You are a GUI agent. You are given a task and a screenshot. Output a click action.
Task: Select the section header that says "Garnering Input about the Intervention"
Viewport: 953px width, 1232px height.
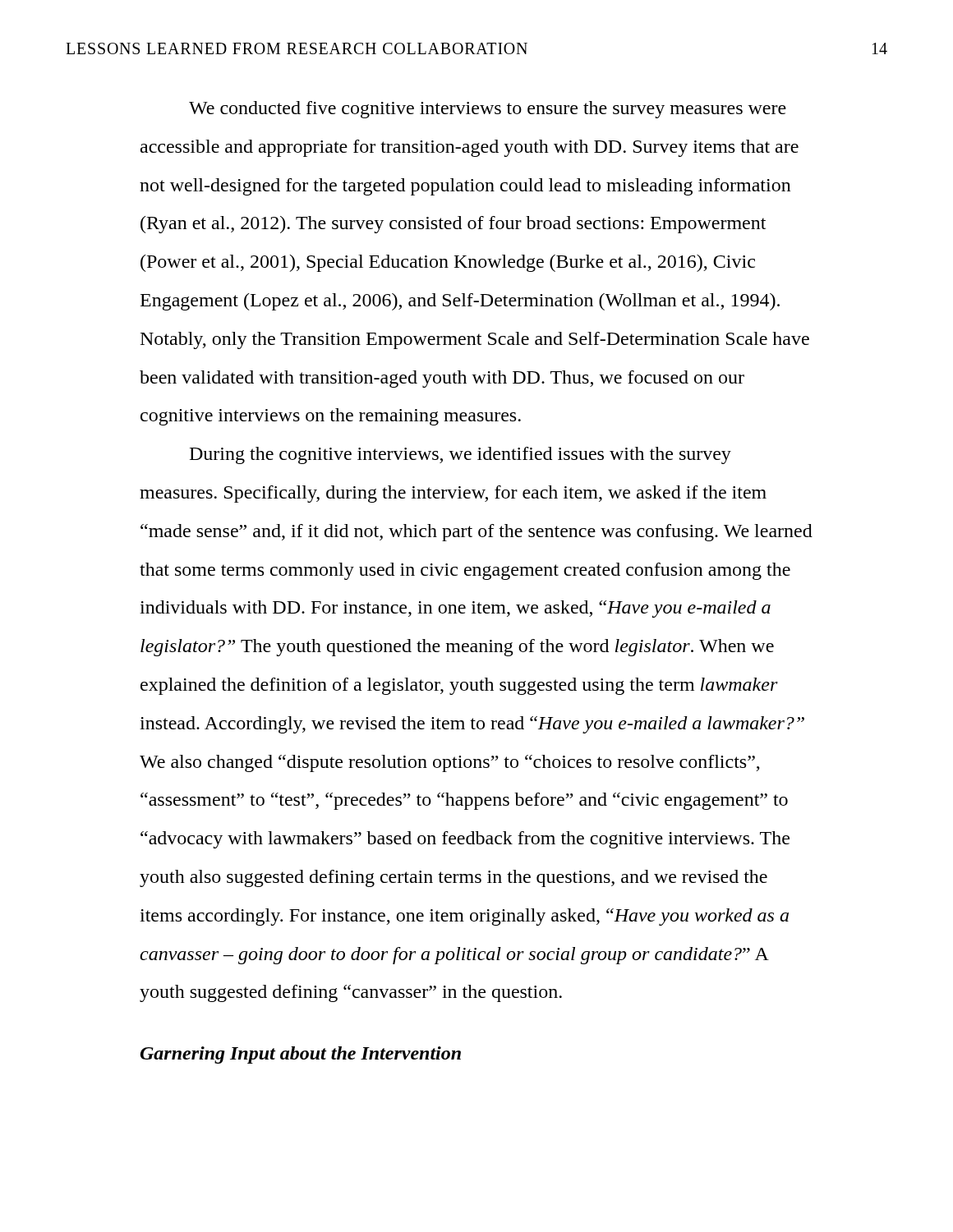click(301, 1053)
